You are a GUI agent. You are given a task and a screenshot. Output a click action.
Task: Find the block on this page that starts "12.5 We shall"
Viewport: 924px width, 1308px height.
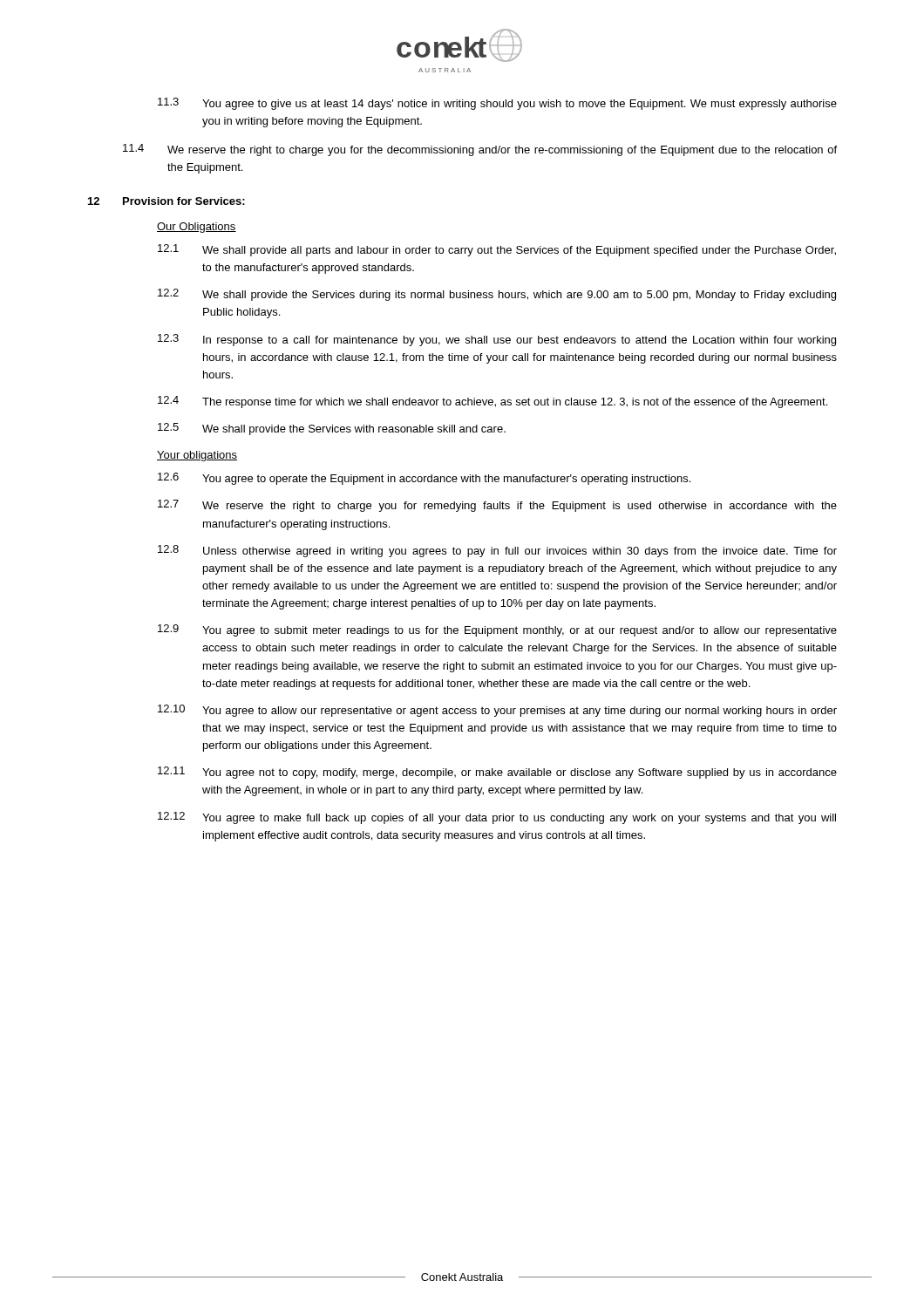497,429
